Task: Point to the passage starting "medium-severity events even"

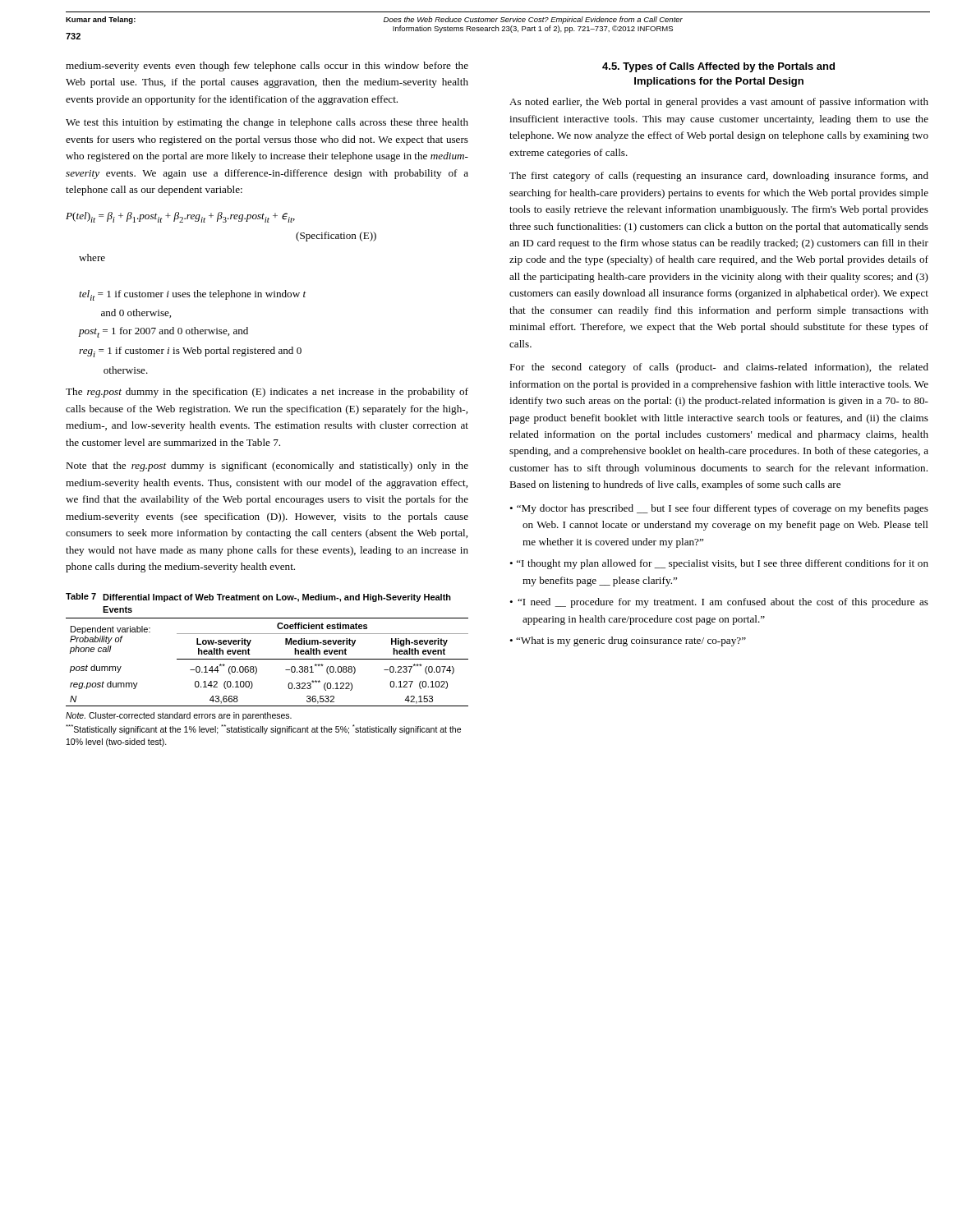Action: pos(267,82)
